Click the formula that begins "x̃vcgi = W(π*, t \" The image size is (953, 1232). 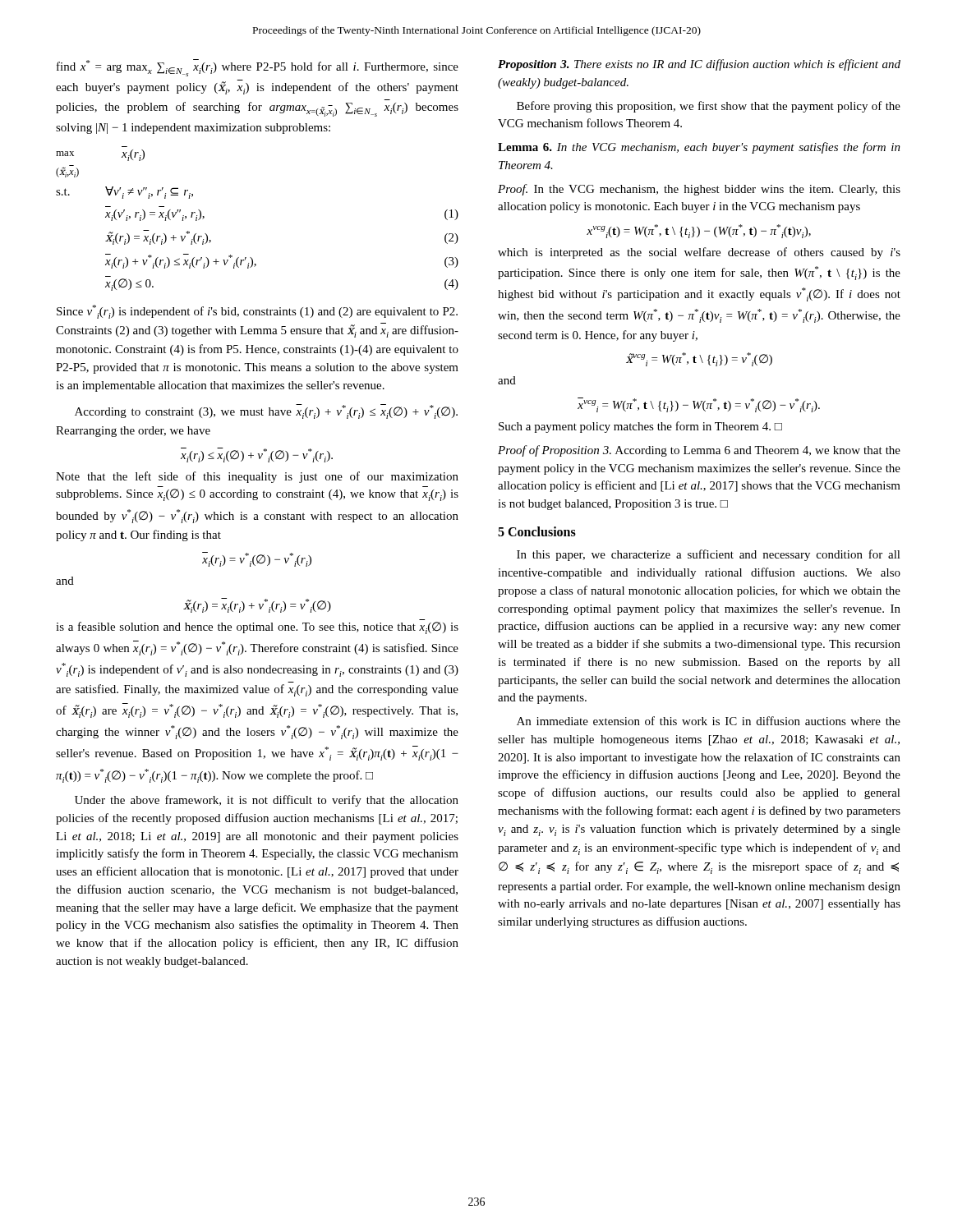[x=699, y=359]
